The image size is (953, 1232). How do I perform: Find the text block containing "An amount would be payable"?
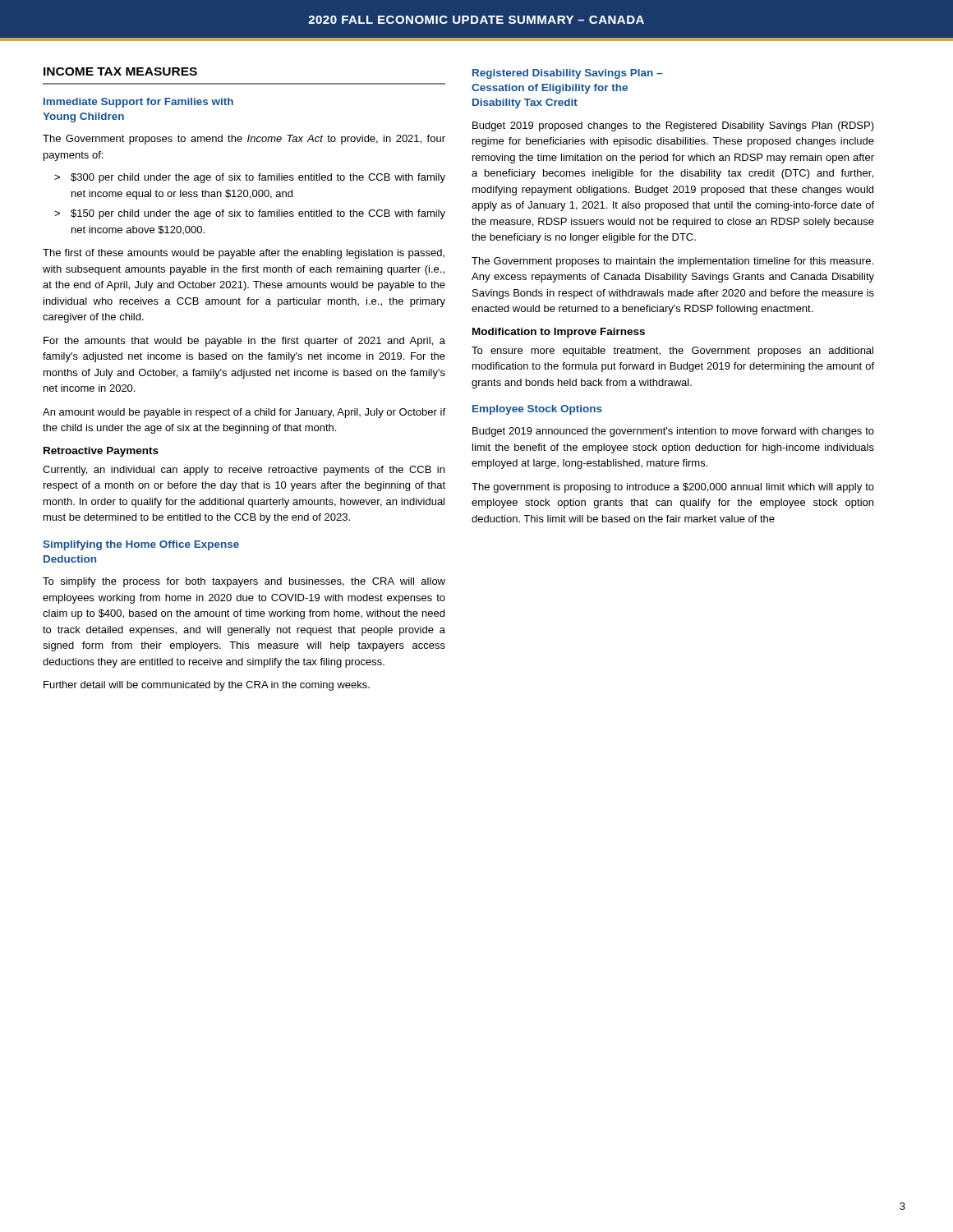[244, 420]
